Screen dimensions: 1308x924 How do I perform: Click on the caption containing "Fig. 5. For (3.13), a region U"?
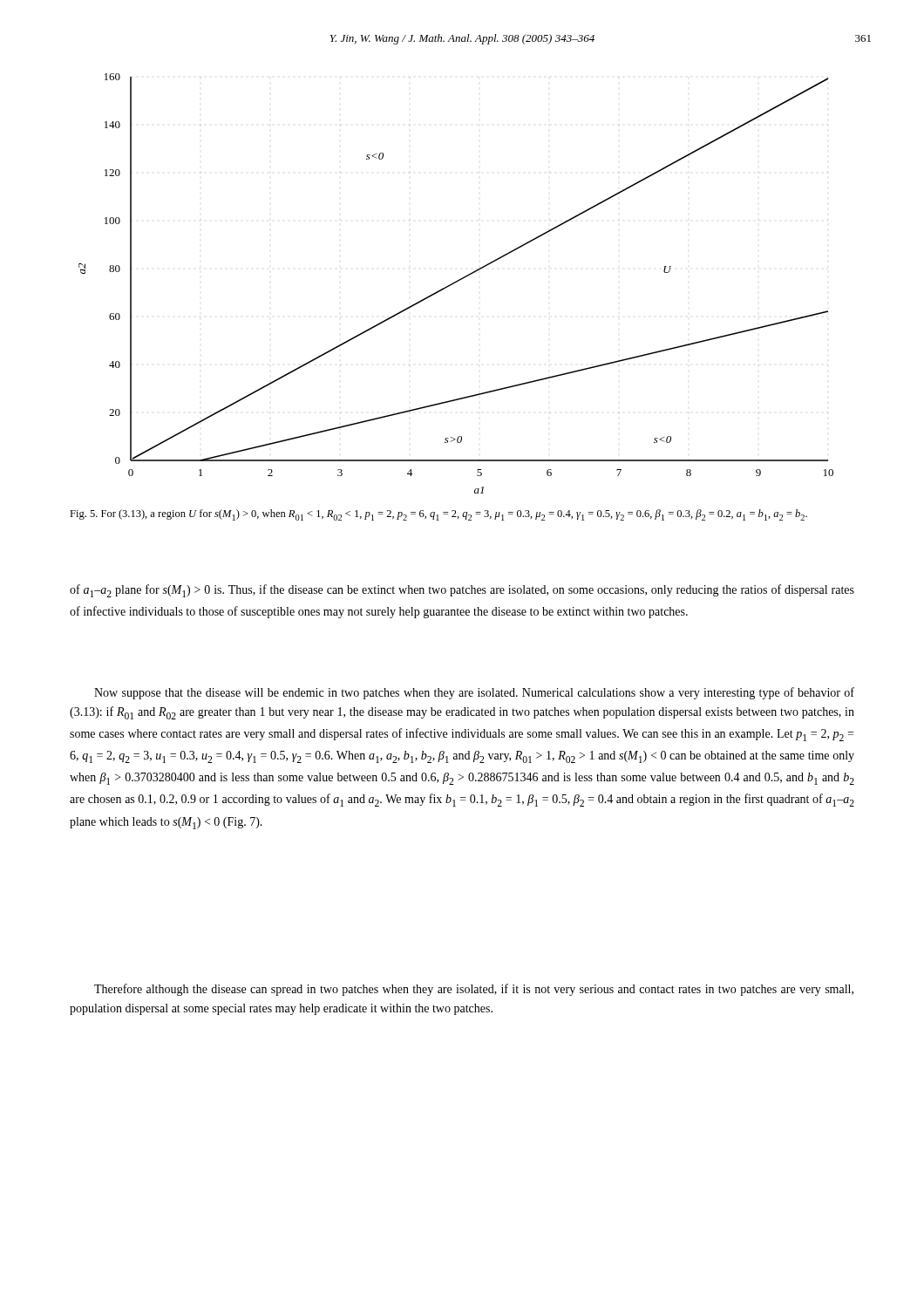[x=439, y=515]
